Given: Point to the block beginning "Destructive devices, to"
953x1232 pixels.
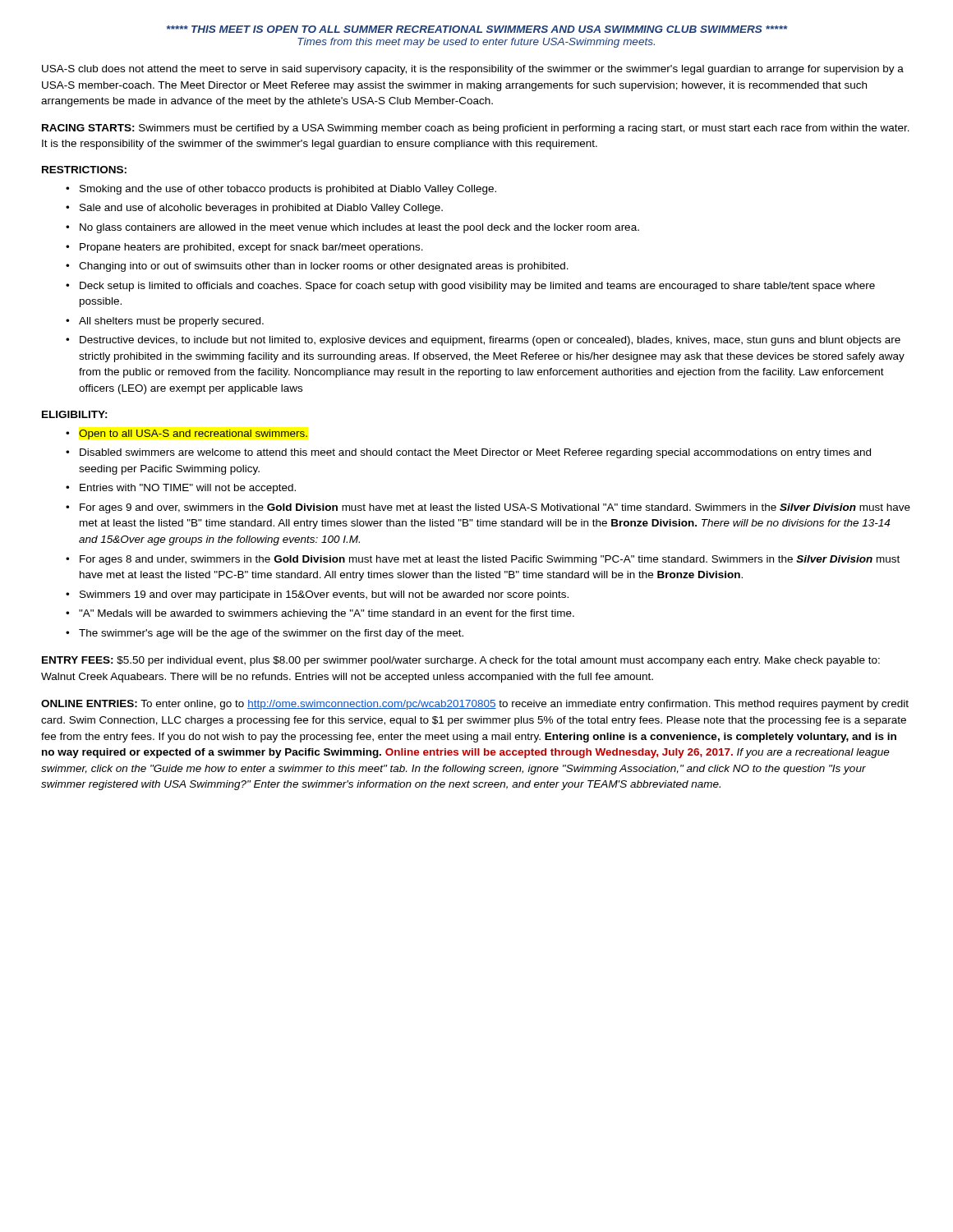Looking at the screenshot, I should pyautogui.click(x=492, y=364).
